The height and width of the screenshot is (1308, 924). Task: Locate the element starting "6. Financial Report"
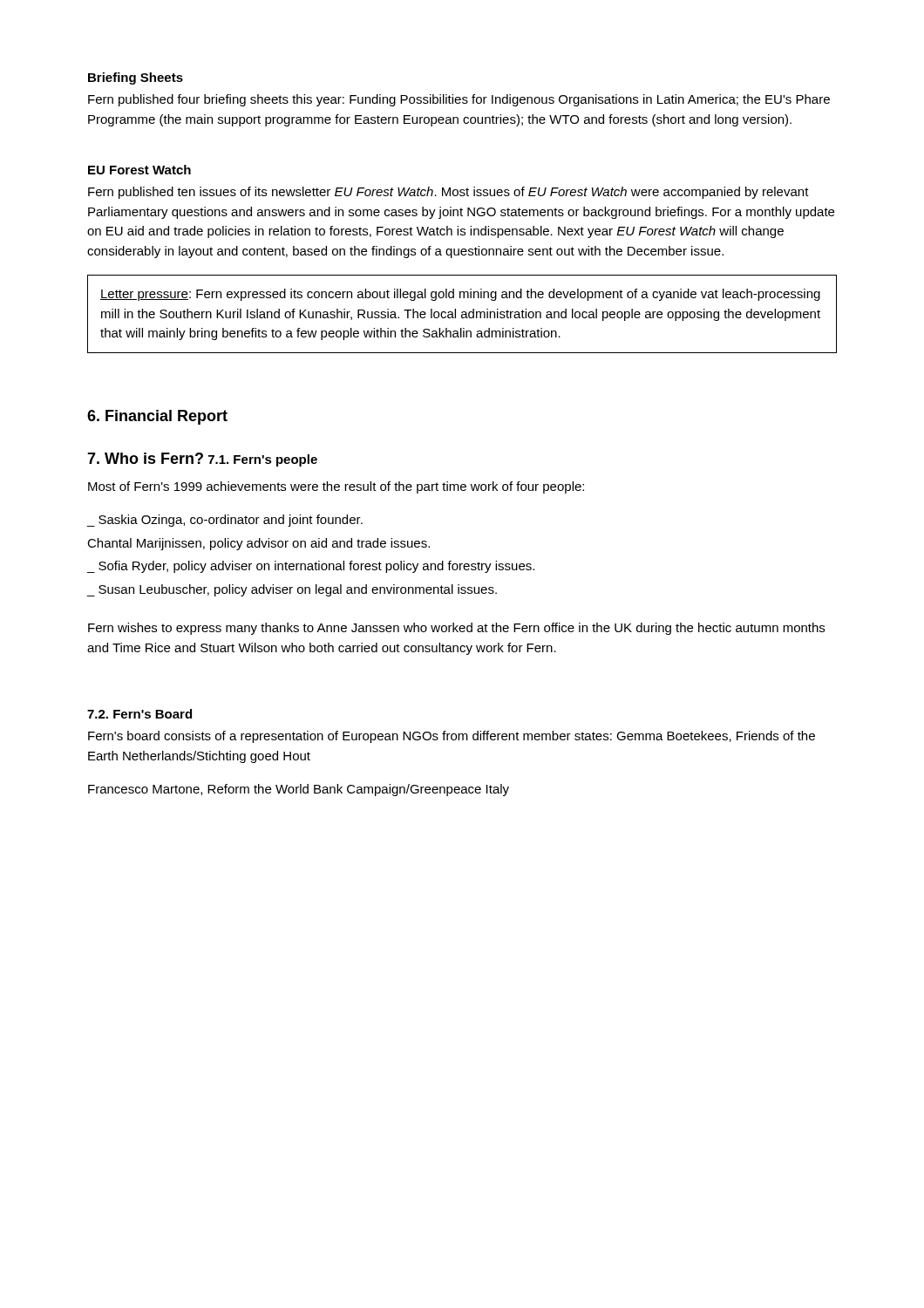pyautogui.click(x=157, y=415)
